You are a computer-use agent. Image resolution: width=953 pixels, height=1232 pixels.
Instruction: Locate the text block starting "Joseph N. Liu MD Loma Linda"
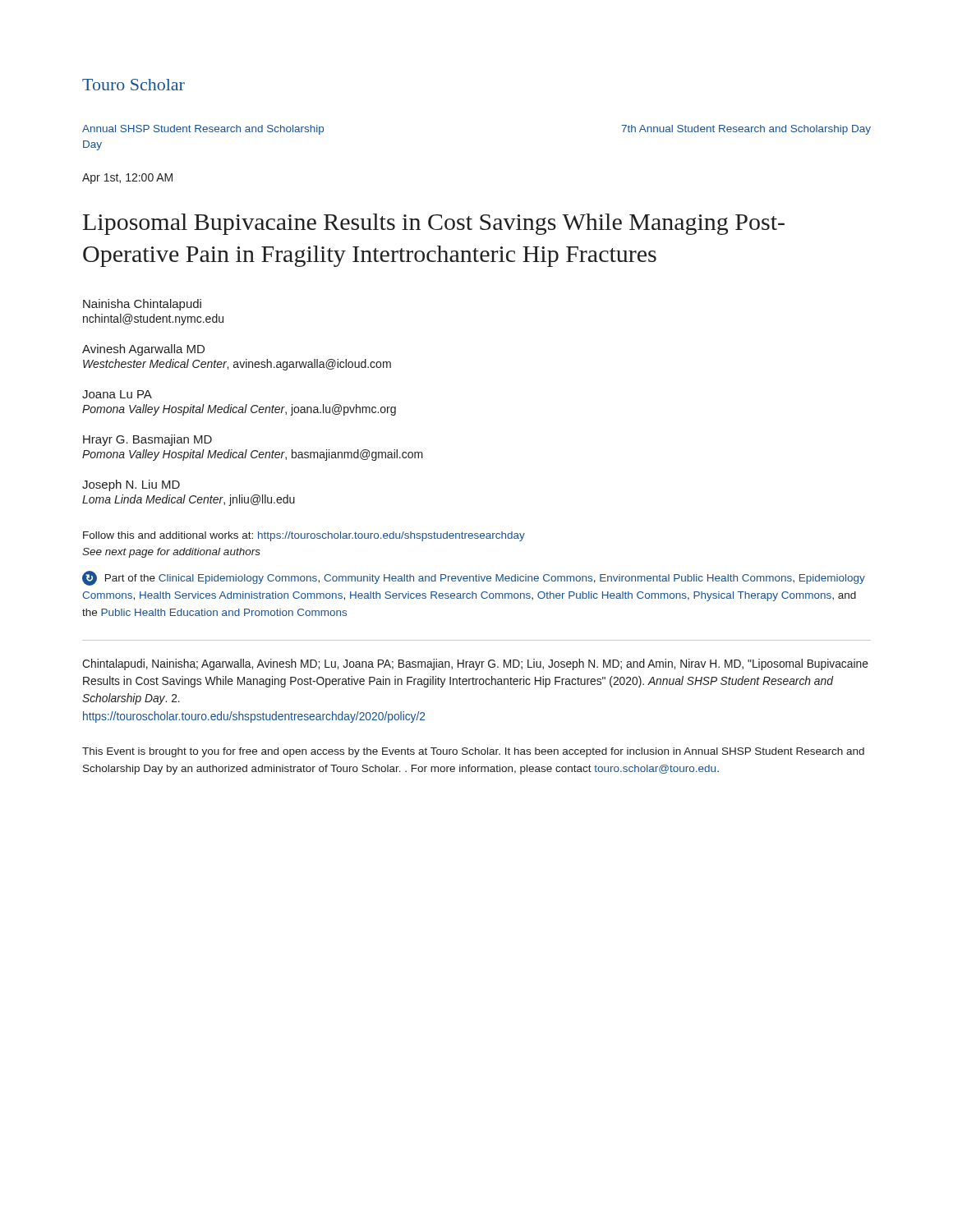[131, 485]
